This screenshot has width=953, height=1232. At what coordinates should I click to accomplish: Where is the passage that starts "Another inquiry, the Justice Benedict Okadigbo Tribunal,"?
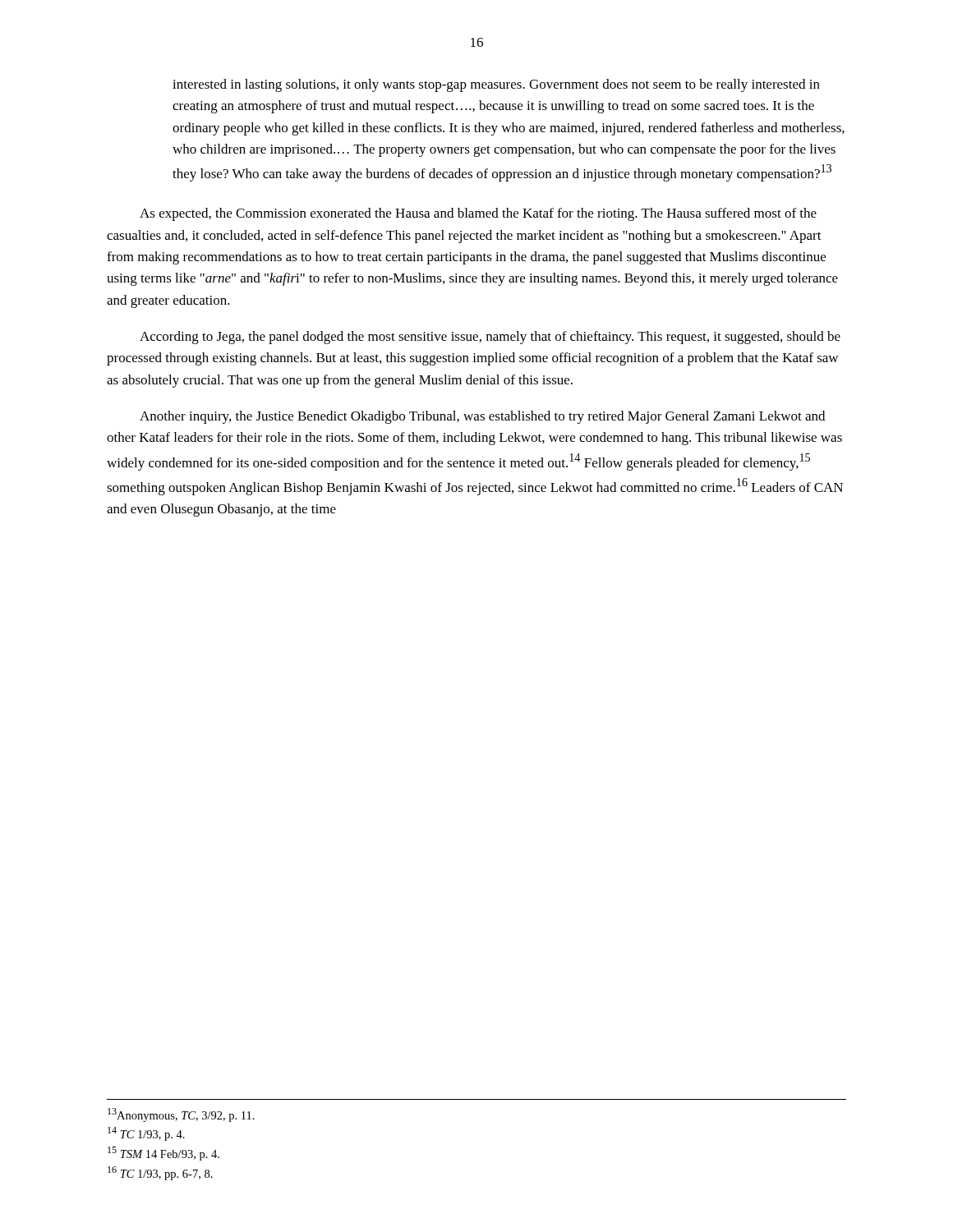(x=476, y=463)
